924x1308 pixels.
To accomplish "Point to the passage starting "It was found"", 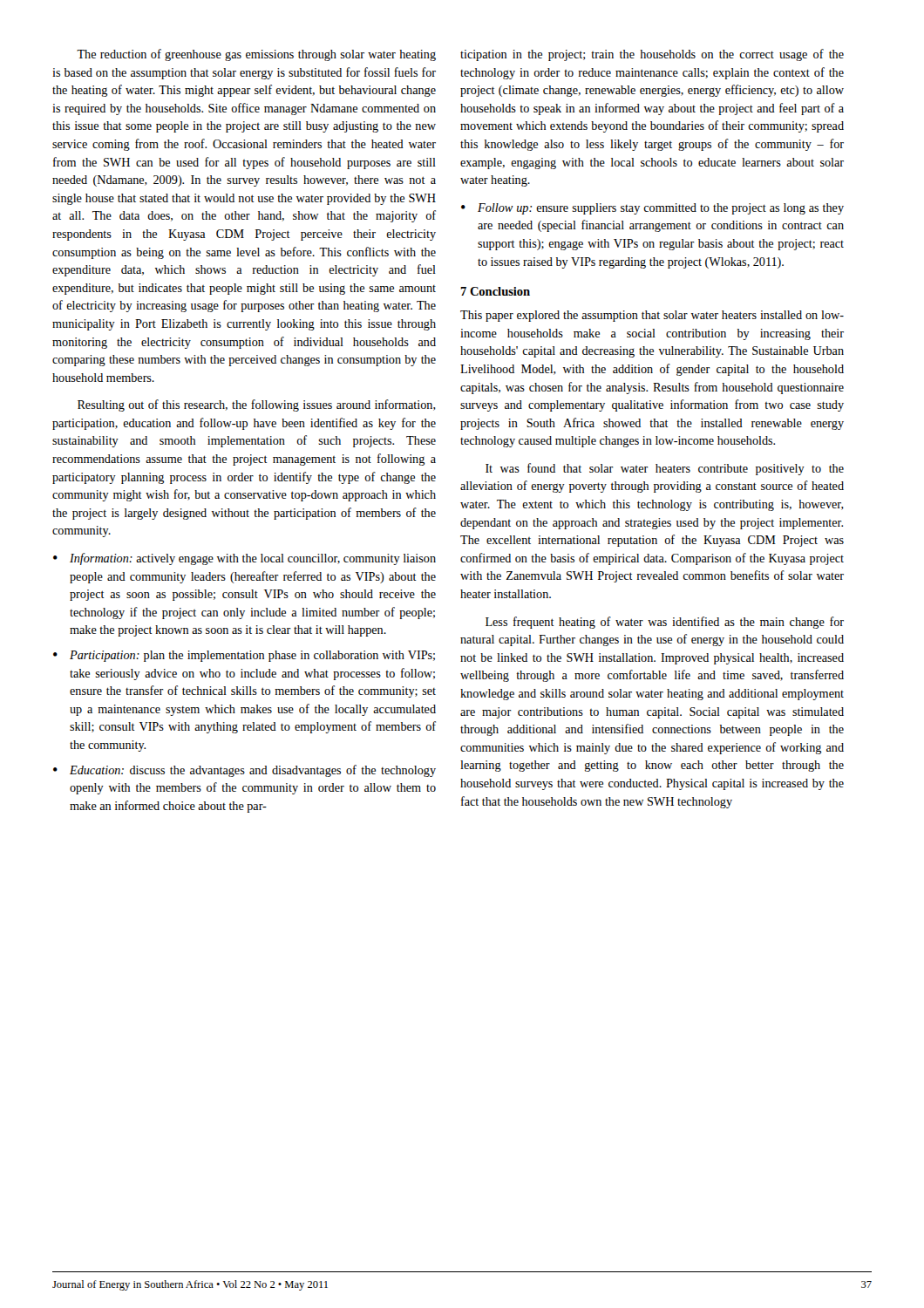I will [652, 531].
